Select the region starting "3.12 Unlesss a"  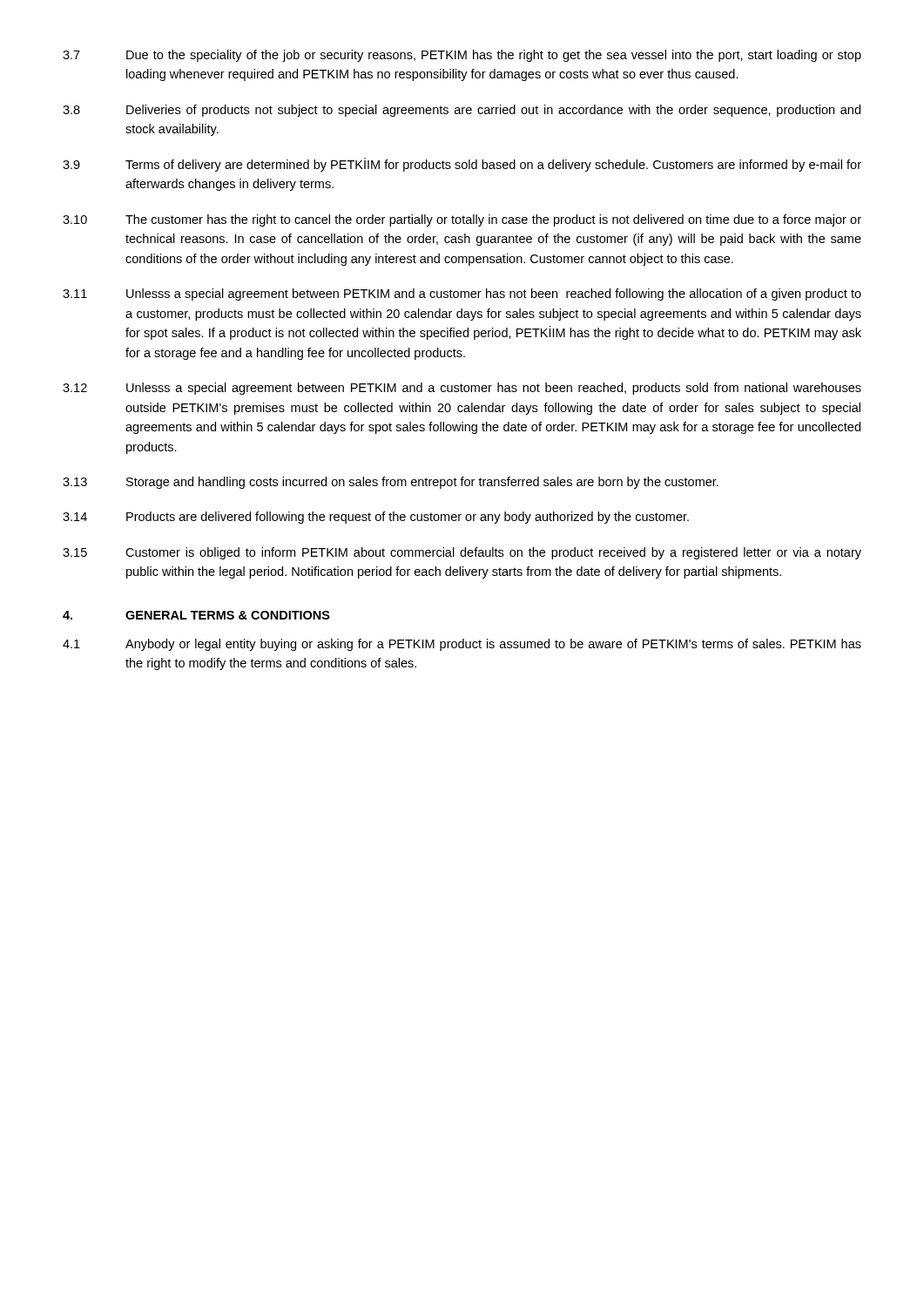tap(462, 417)
